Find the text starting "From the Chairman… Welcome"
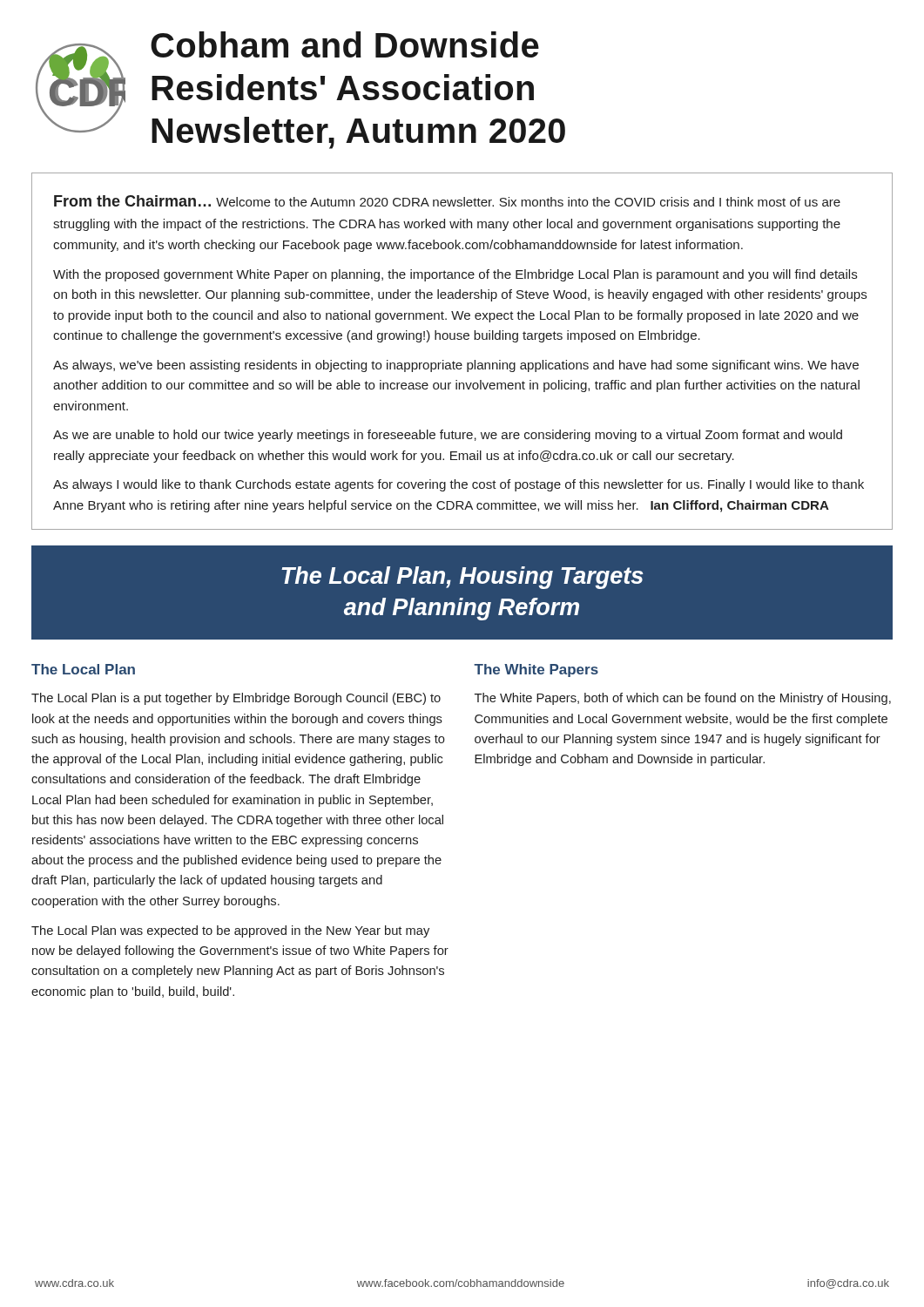Viewport: 924px width, 1307px height. point(462,352)
